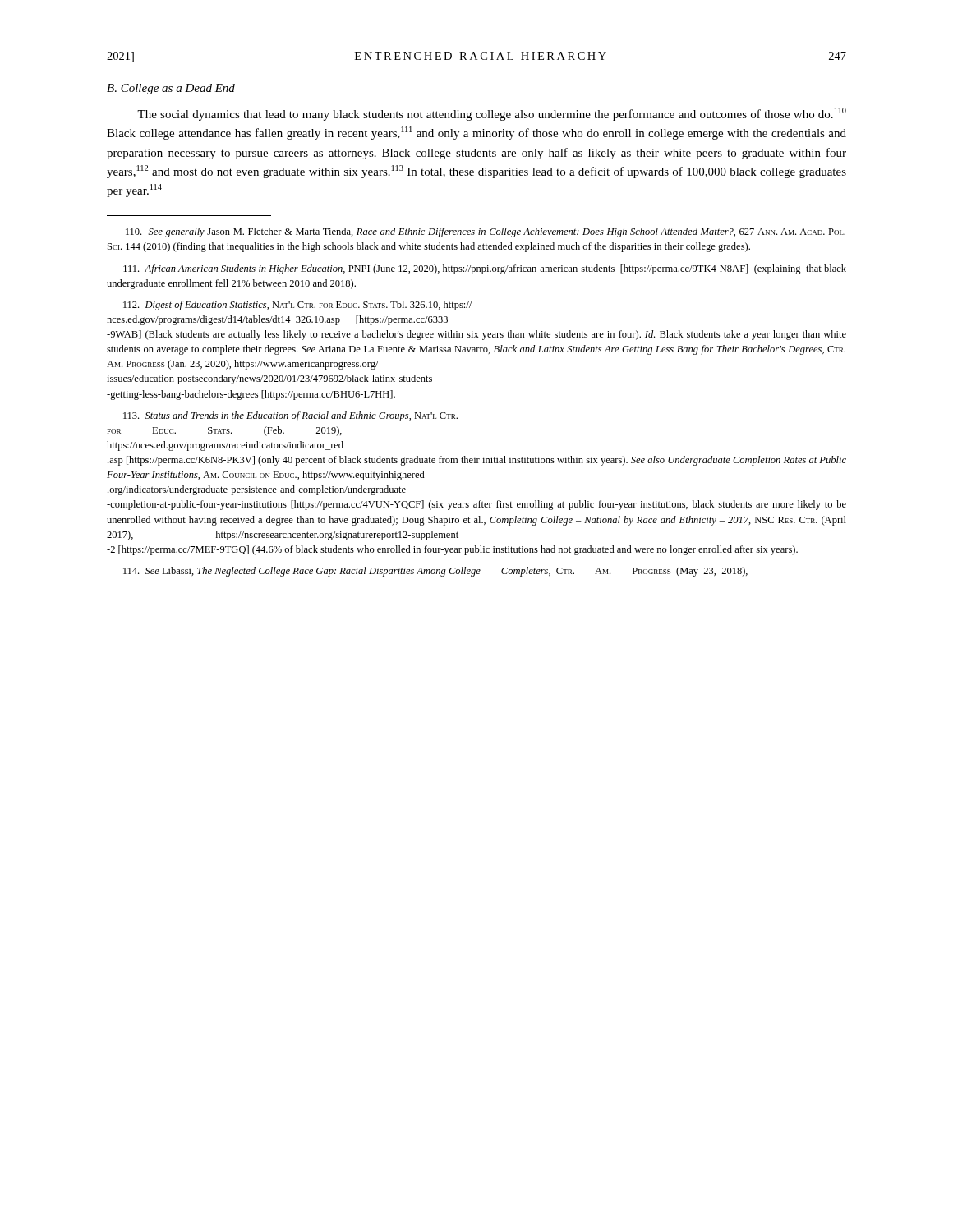Where is the passage that starts "Digest of Education Statistics, Nat'l Ctr. for Educ."?

[476, 349]
